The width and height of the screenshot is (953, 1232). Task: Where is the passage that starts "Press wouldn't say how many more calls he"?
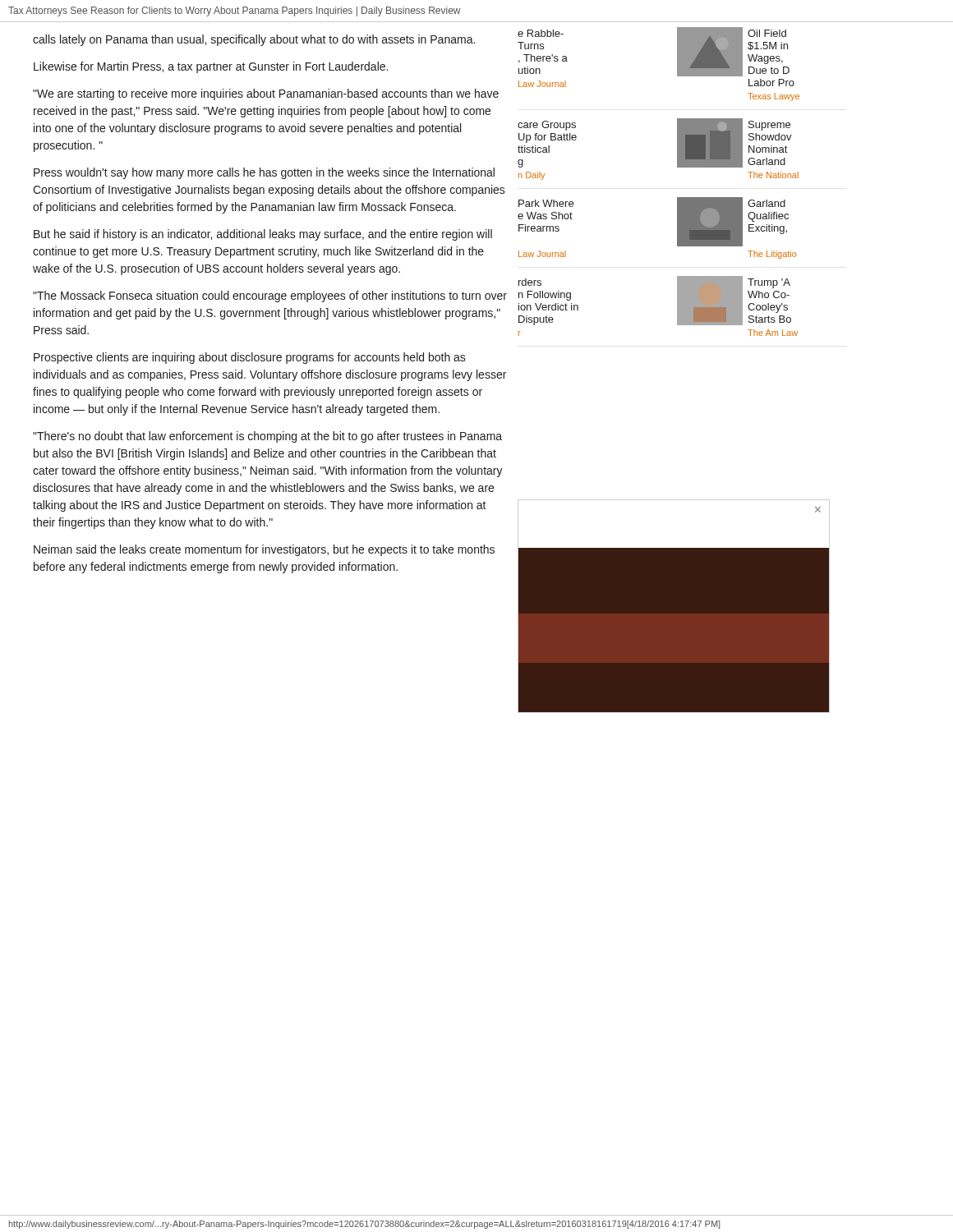click(269, 190)
